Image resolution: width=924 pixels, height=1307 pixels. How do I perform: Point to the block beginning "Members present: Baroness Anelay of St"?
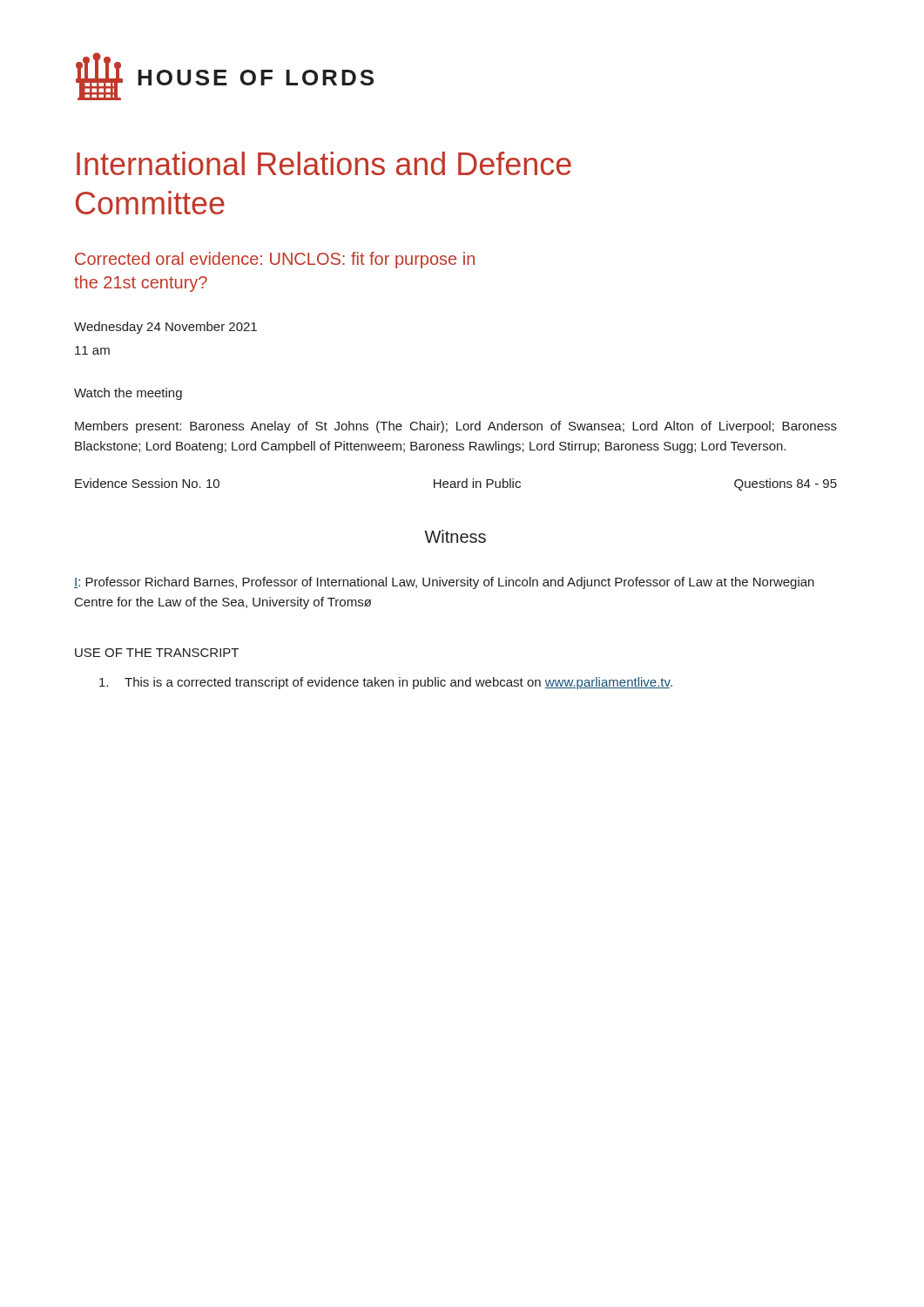pyautogui.click(x=455, y=436)
